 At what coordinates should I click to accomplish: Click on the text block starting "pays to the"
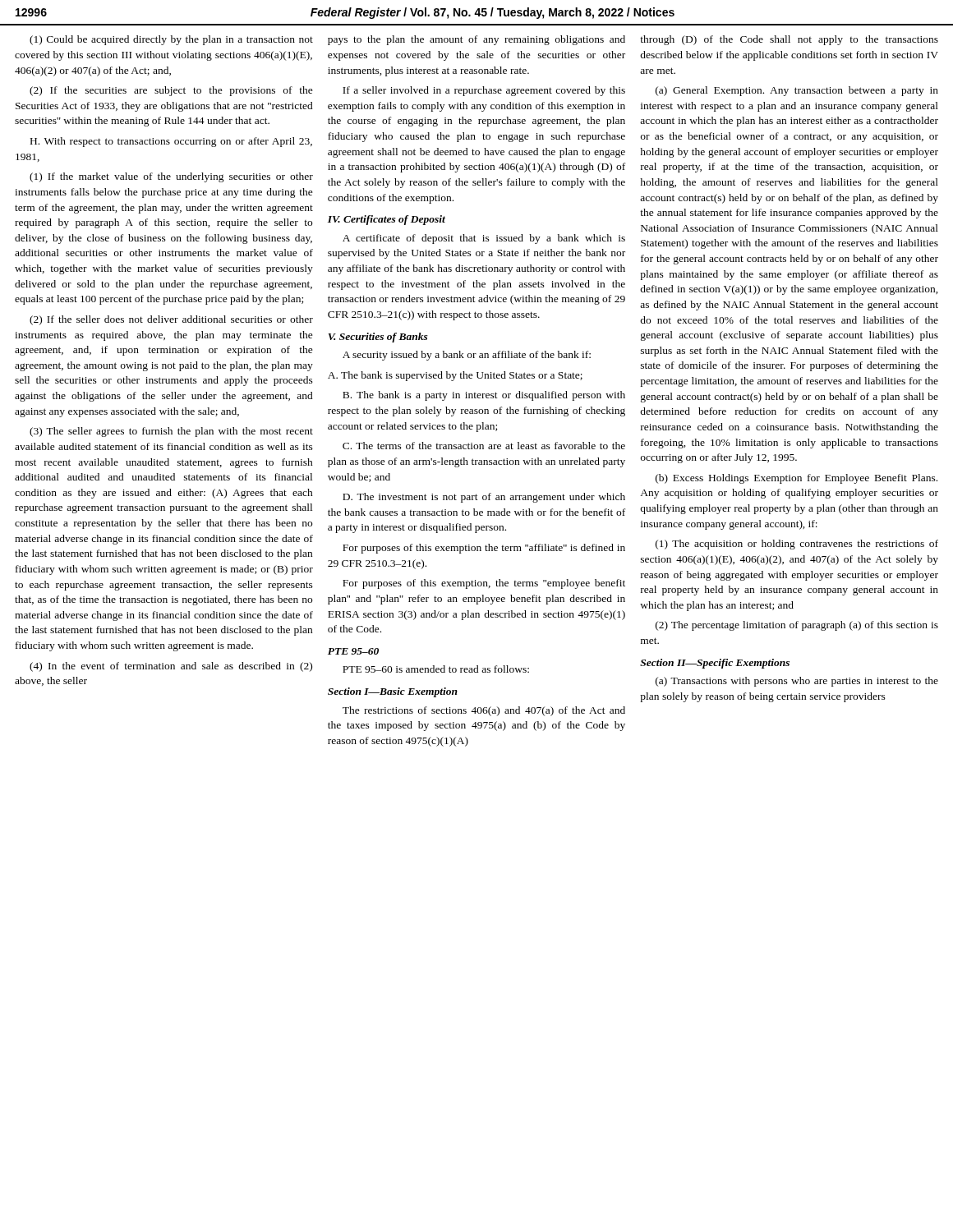coord(476,119)
